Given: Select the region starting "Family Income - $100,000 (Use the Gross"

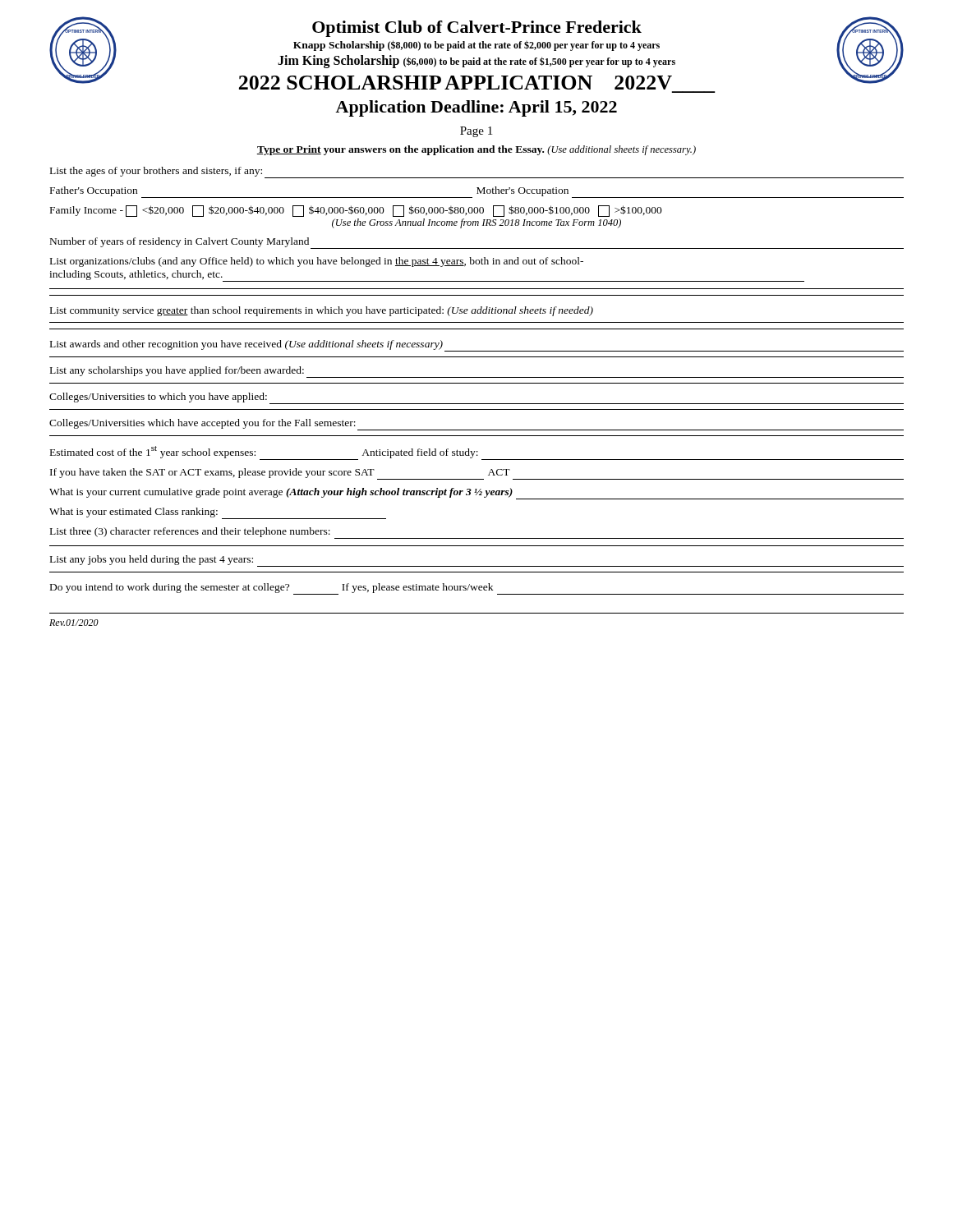Looking at the screenshot, I should coord(476,216).
